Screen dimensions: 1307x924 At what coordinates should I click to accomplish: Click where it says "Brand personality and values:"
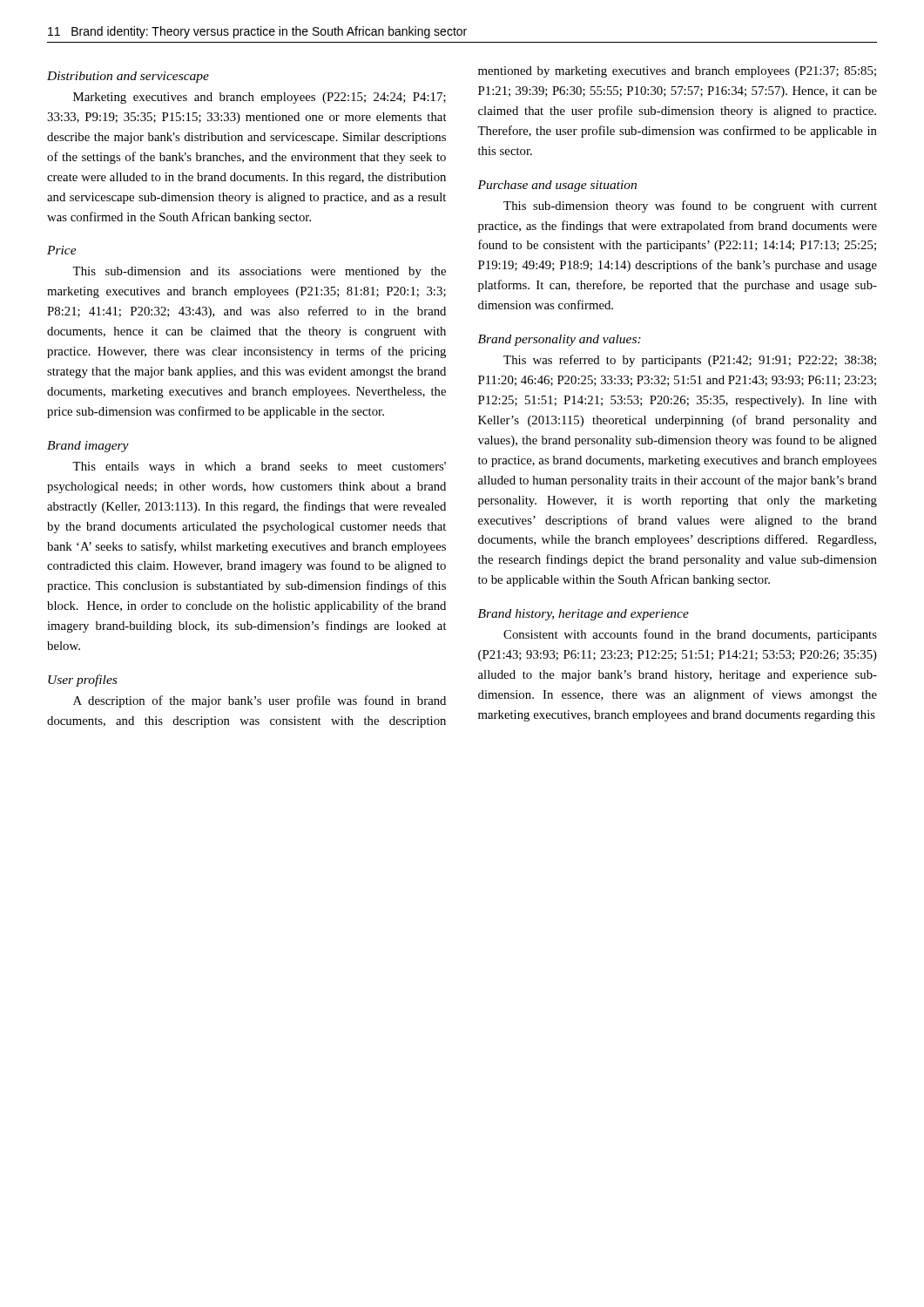(560, 339)
